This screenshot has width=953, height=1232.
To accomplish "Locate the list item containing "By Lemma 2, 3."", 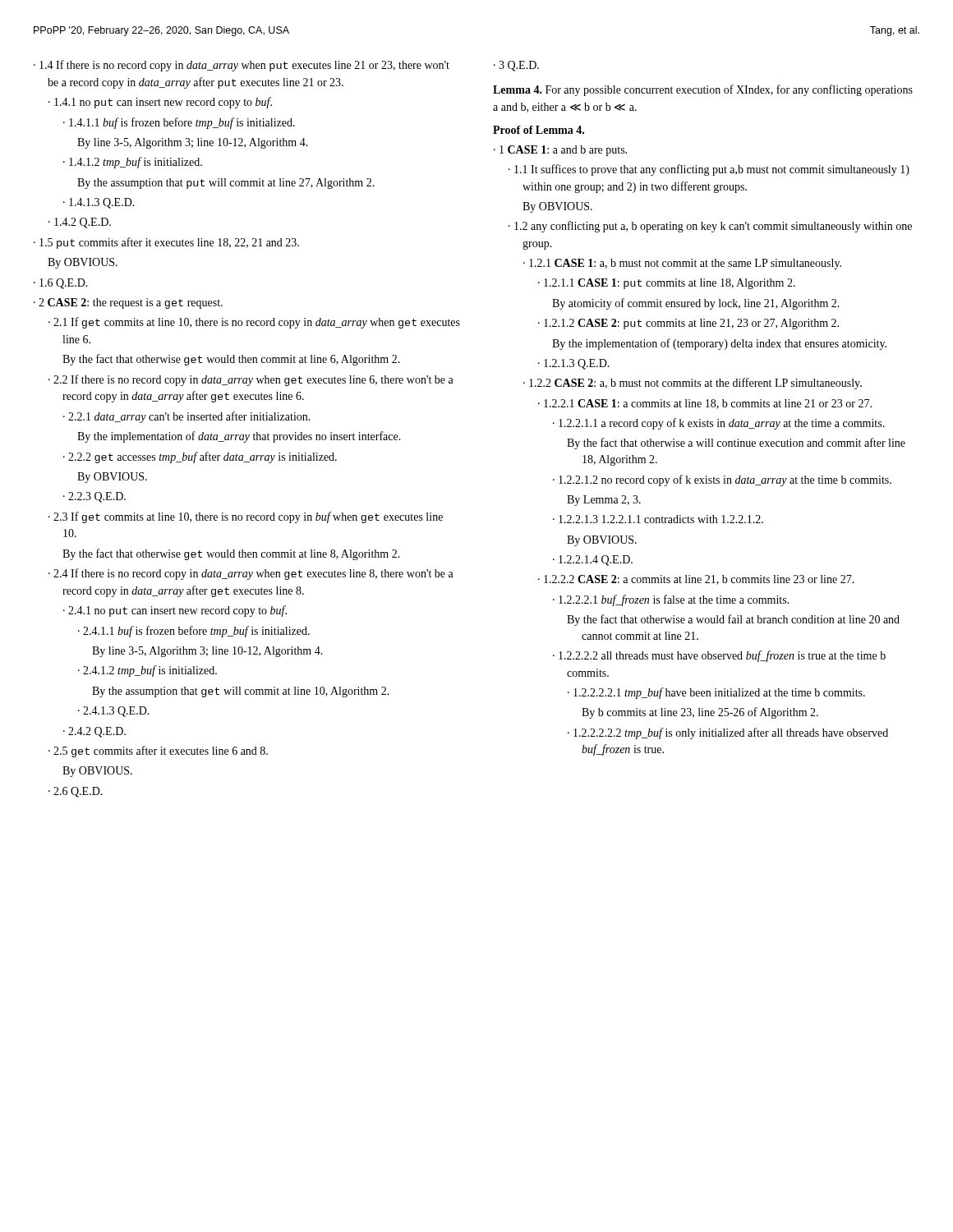I will tap(604, 500).
